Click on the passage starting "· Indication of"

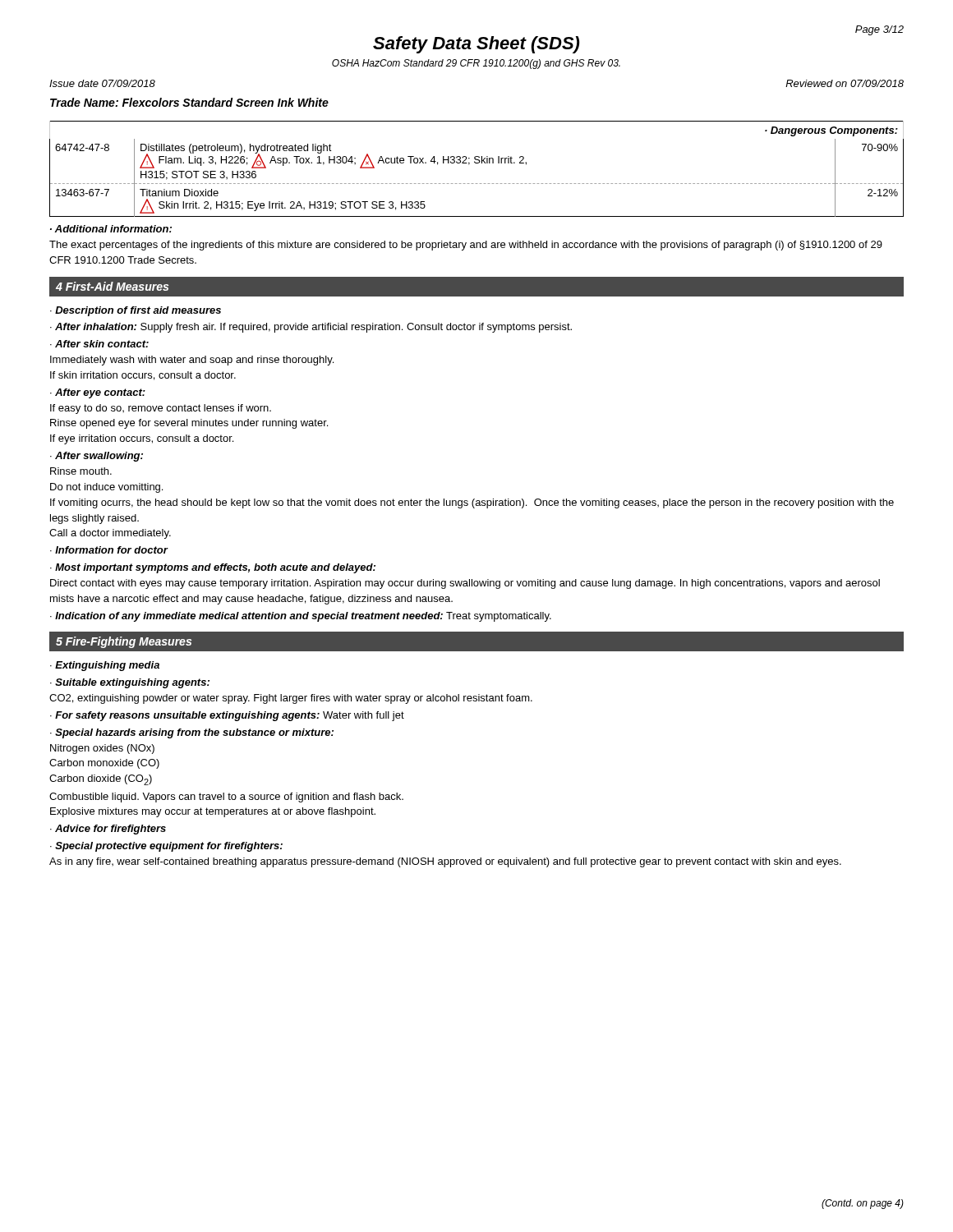point(301,615)
